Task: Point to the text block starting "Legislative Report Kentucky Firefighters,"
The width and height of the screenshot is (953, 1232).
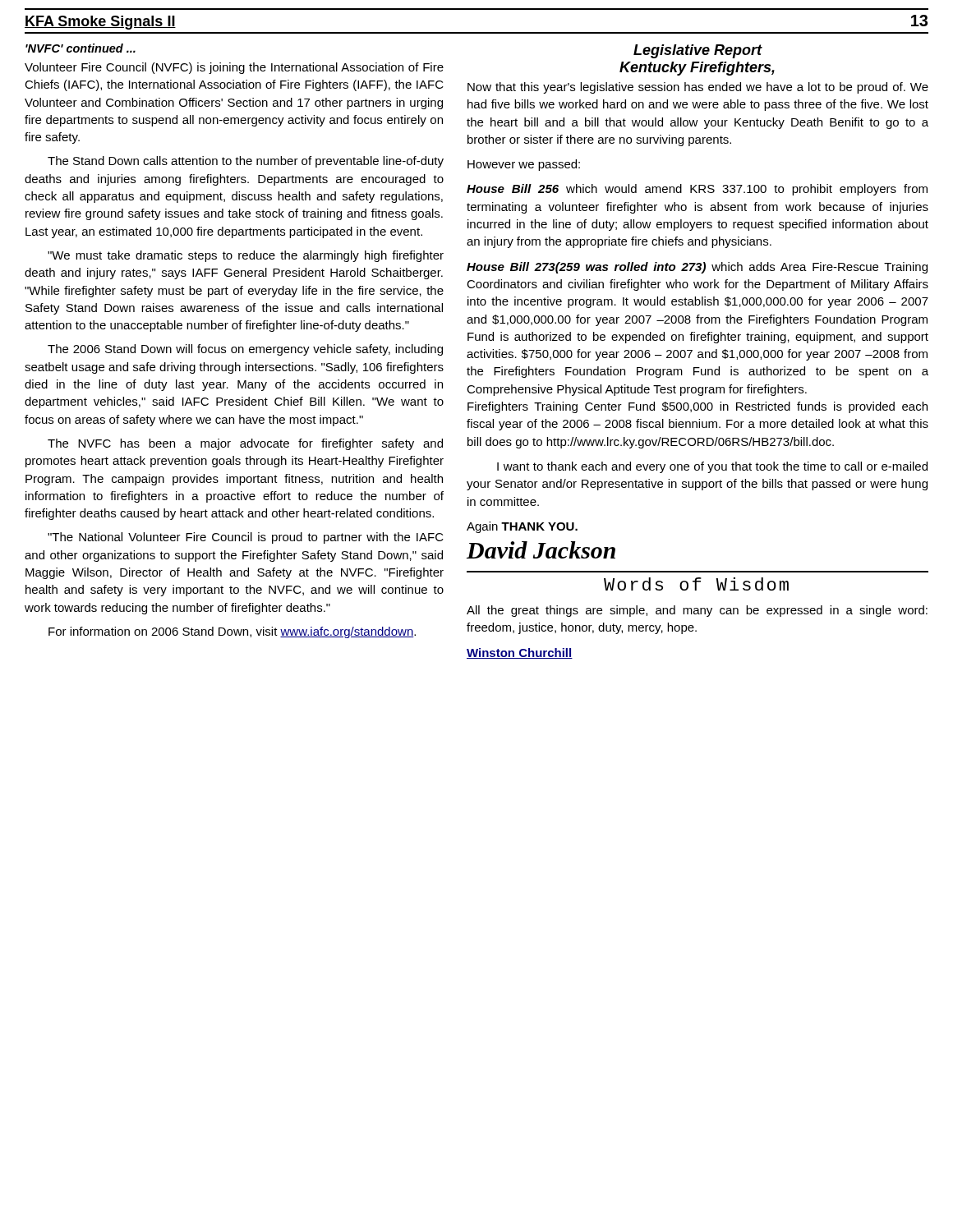Action: (698, 59)
